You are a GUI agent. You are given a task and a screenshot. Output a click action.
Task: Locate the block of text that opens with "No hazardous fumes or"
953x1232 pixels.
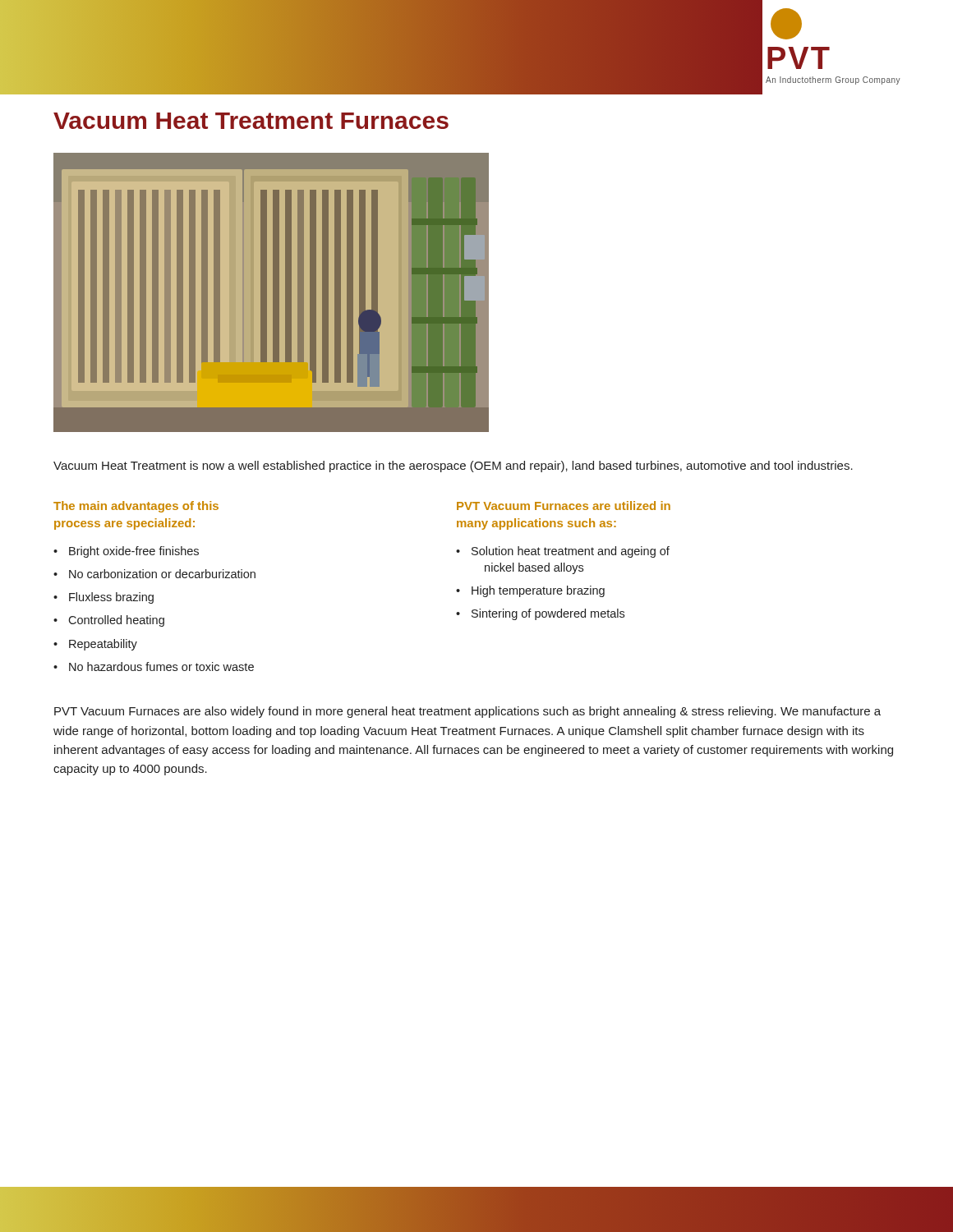tap(161, 667)
